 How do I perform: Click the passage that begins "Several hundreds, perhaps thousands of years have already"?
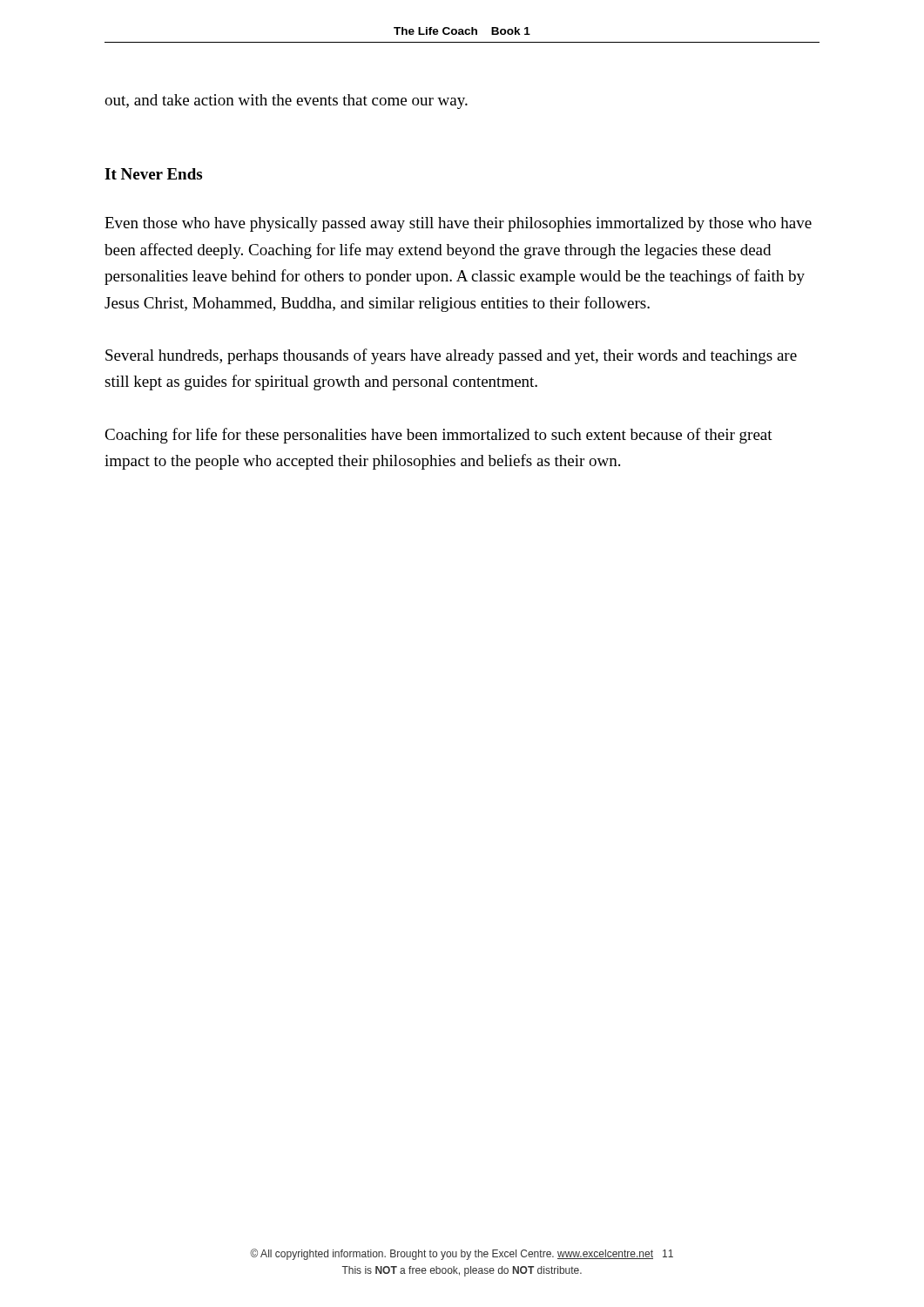tap(451, 368)
